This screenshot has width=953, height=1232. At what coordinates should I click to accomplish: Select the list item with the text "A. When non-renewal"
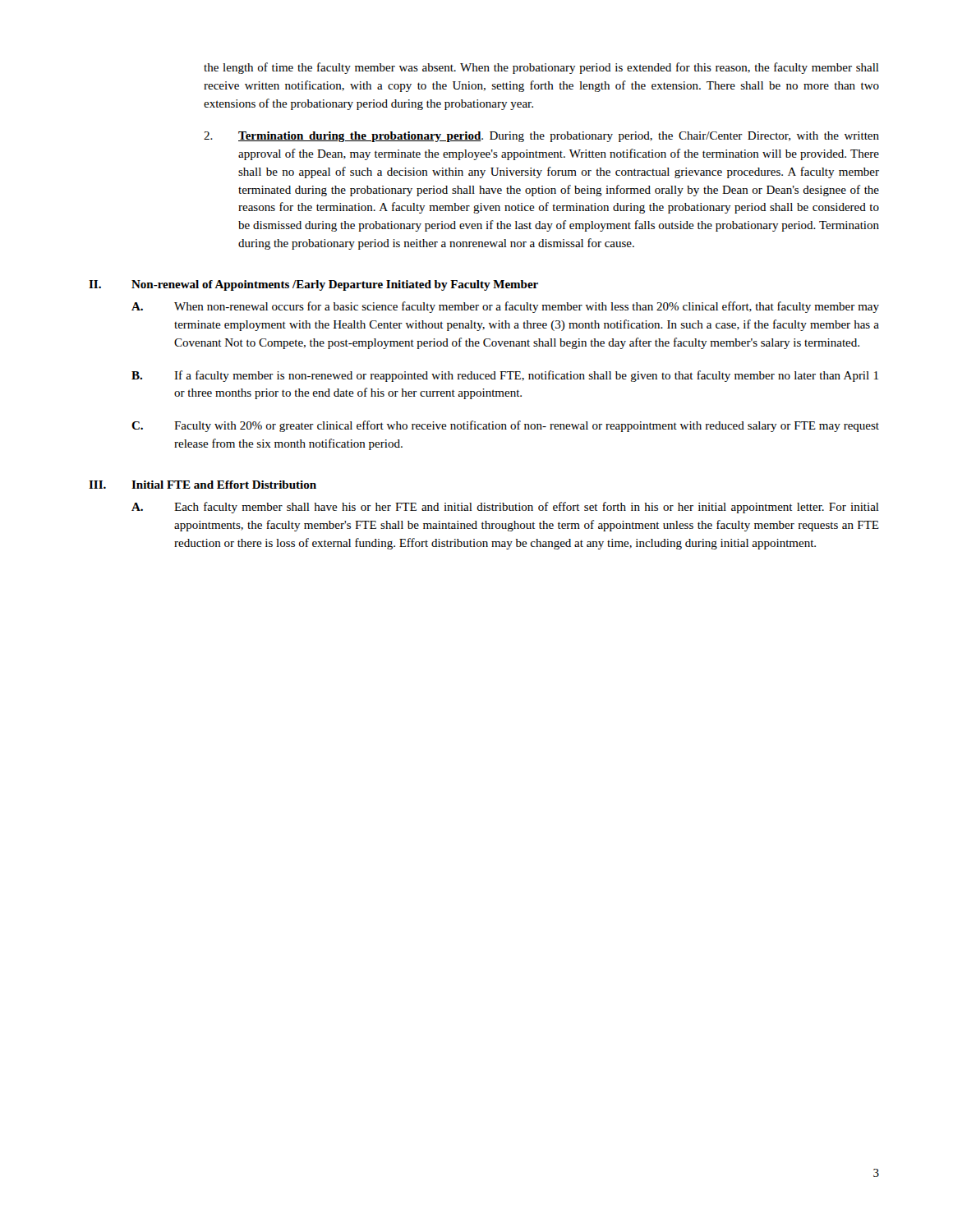click(505, 325)
